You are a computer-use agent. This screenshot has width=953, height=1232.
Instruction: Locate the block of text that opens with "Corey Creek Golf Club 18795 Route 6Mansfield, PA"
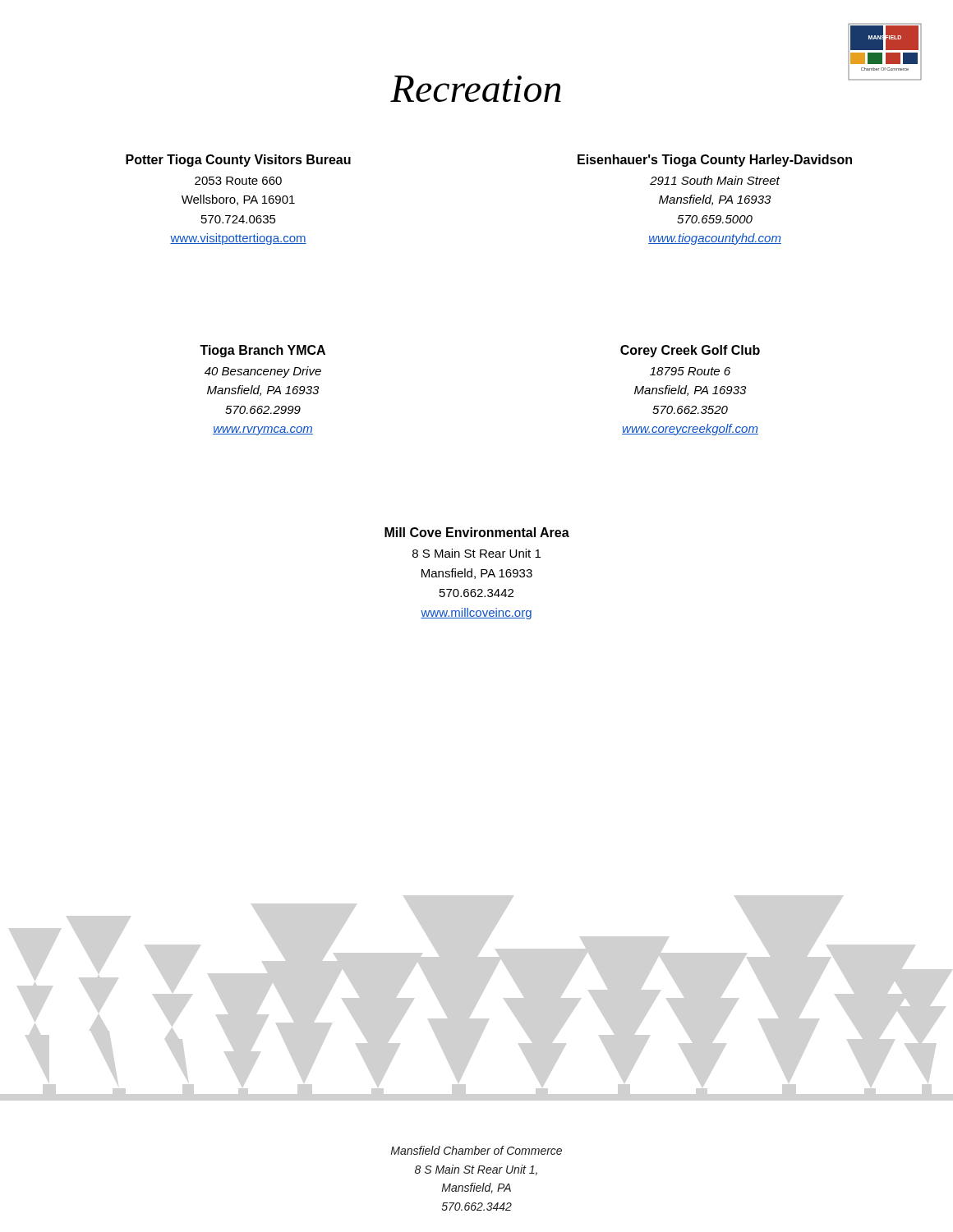(690, 391)
